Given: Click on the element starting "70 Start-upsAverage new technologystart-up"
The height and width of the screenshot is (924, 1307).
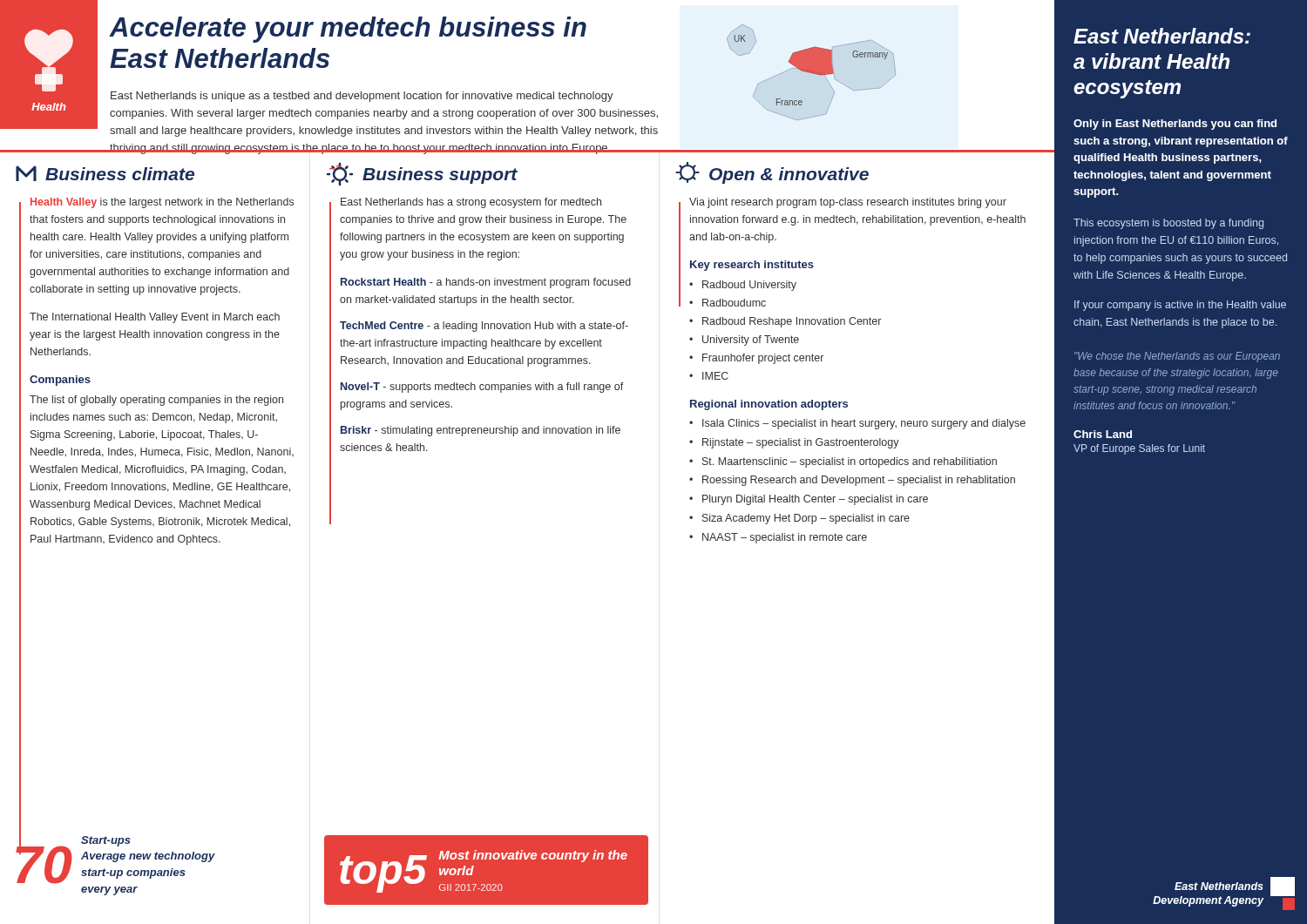Looking at the screenshot, I should (113, 865).
